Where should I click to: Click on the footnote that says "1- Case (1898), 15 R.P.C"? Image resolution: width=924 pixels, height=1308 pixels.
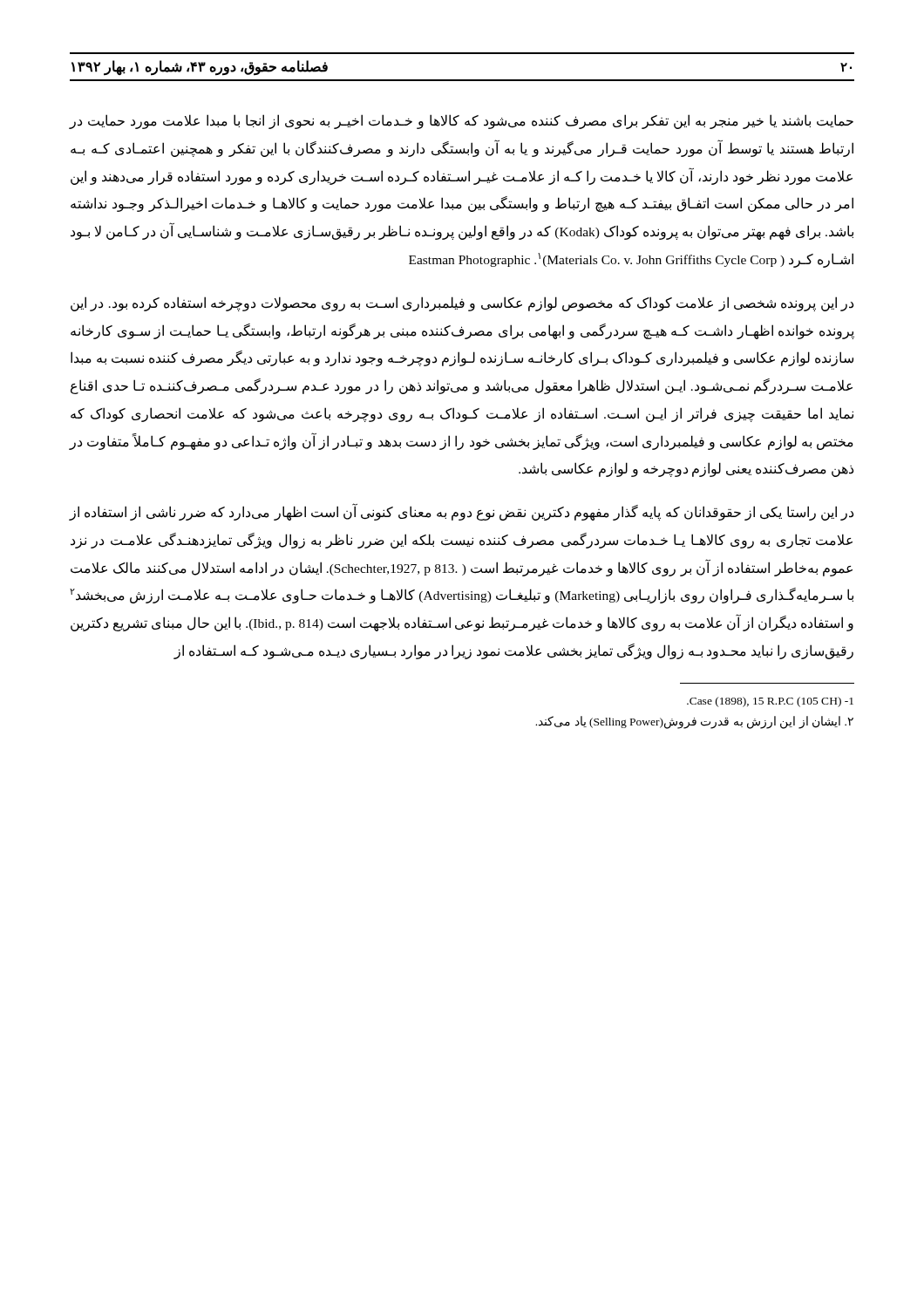click(x=770, y=701)
